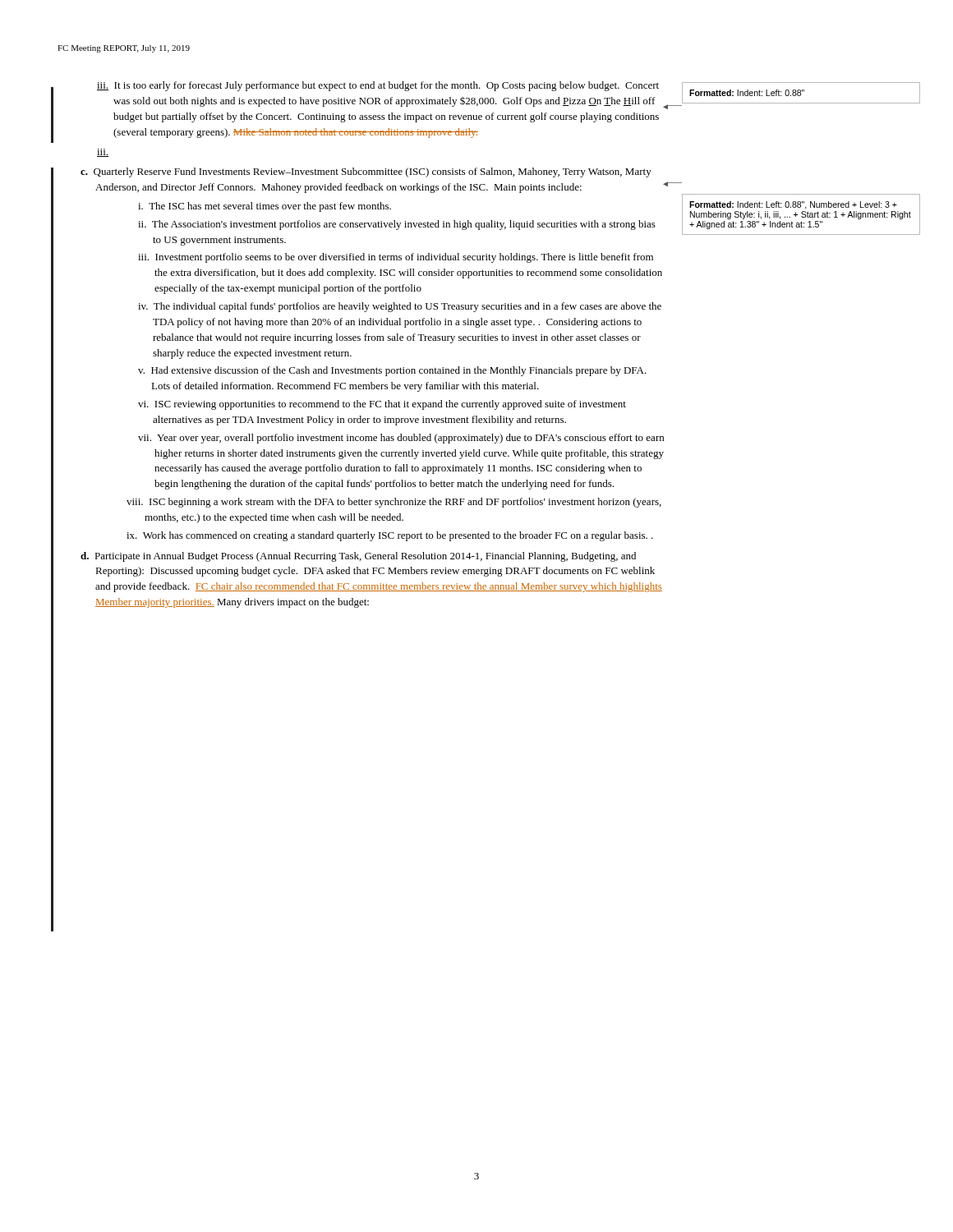Click on the list item that says "vi. ISC reviewing opportunities to recommend to the"

tap(382, 411)
